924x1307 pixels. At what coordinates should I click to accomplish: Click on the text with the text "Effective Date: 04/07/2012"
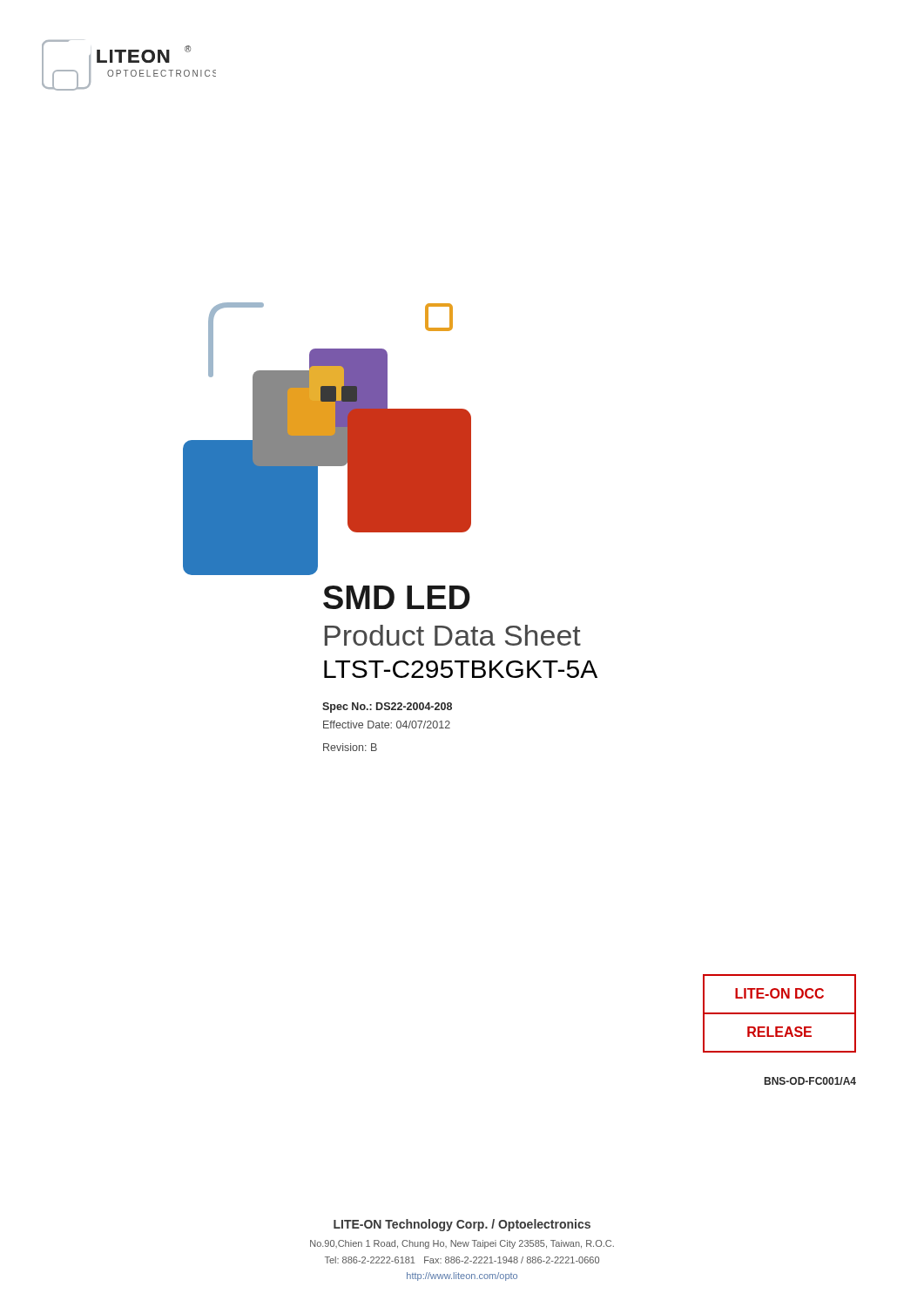pos(386,725)
